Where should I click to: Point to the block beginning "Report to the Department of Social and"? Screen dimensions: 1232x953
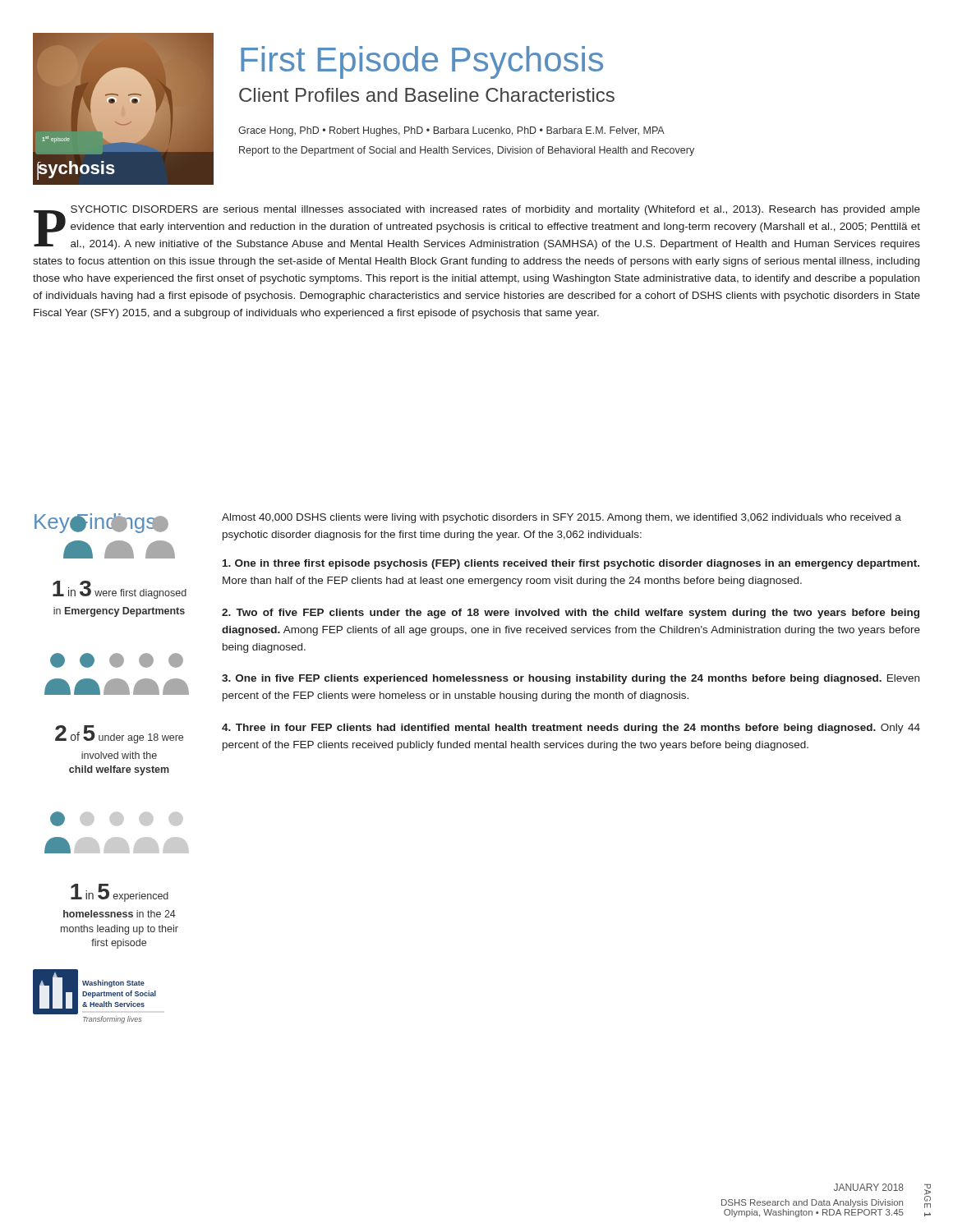466,150
